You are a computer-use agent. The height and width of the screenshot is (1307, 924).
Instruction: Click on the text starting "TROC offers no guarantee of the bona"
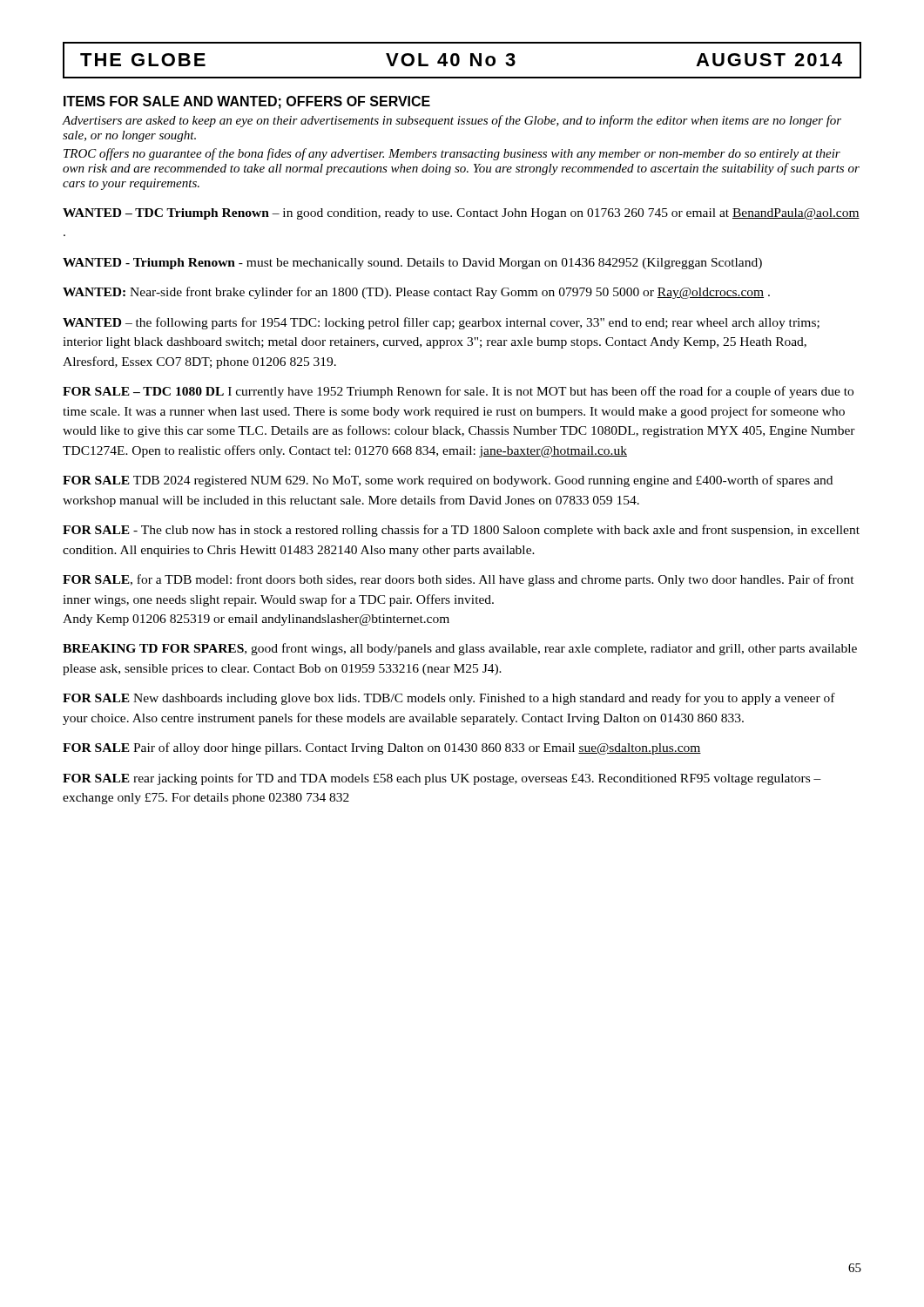tap(461, 168)
